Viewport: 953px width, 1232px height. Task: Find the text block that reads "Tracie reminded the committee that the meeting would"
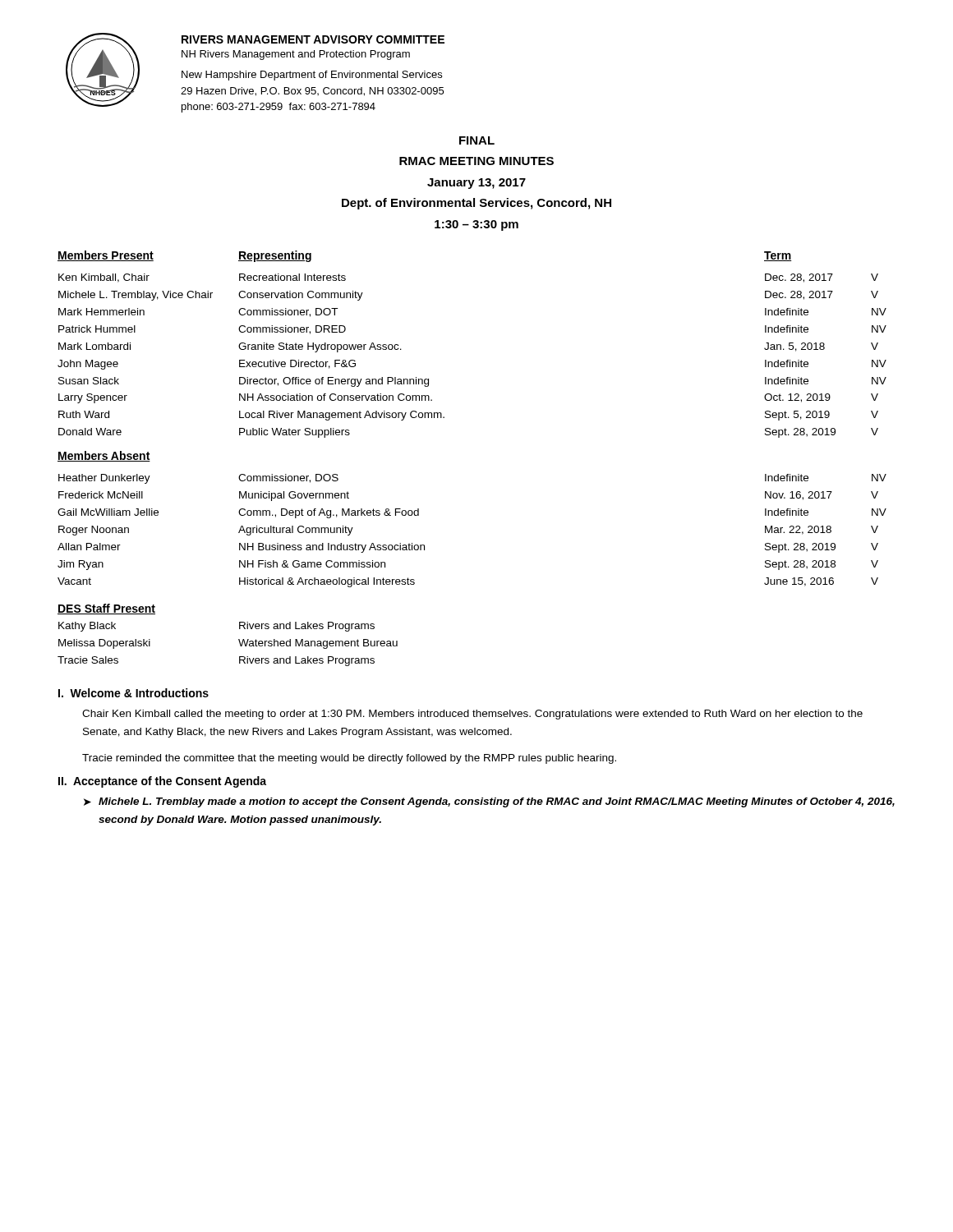point(350,757)
